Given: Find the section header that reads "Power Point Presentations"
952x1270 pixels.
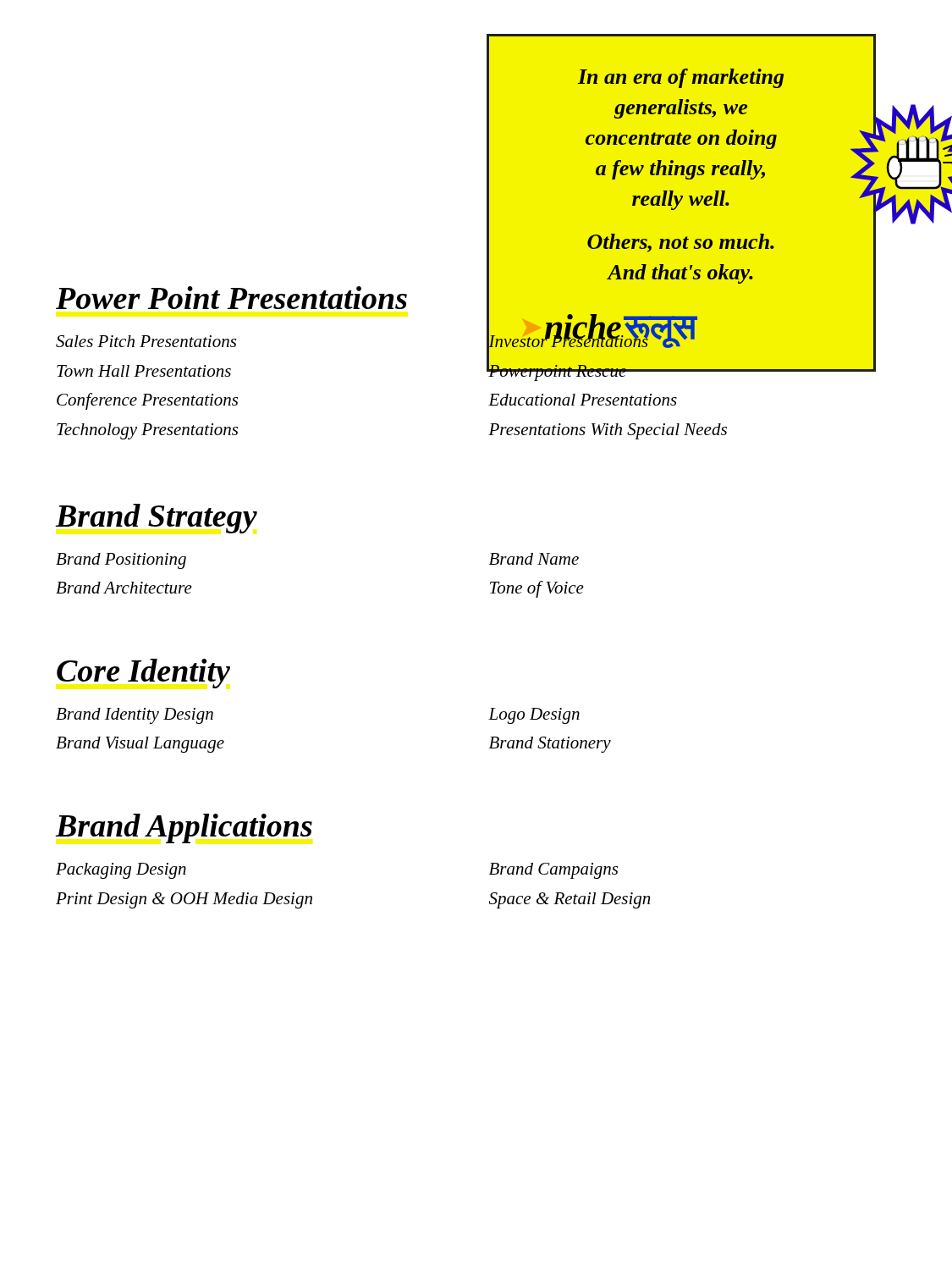Looking at the screenshot, I should tap(232, 298).
